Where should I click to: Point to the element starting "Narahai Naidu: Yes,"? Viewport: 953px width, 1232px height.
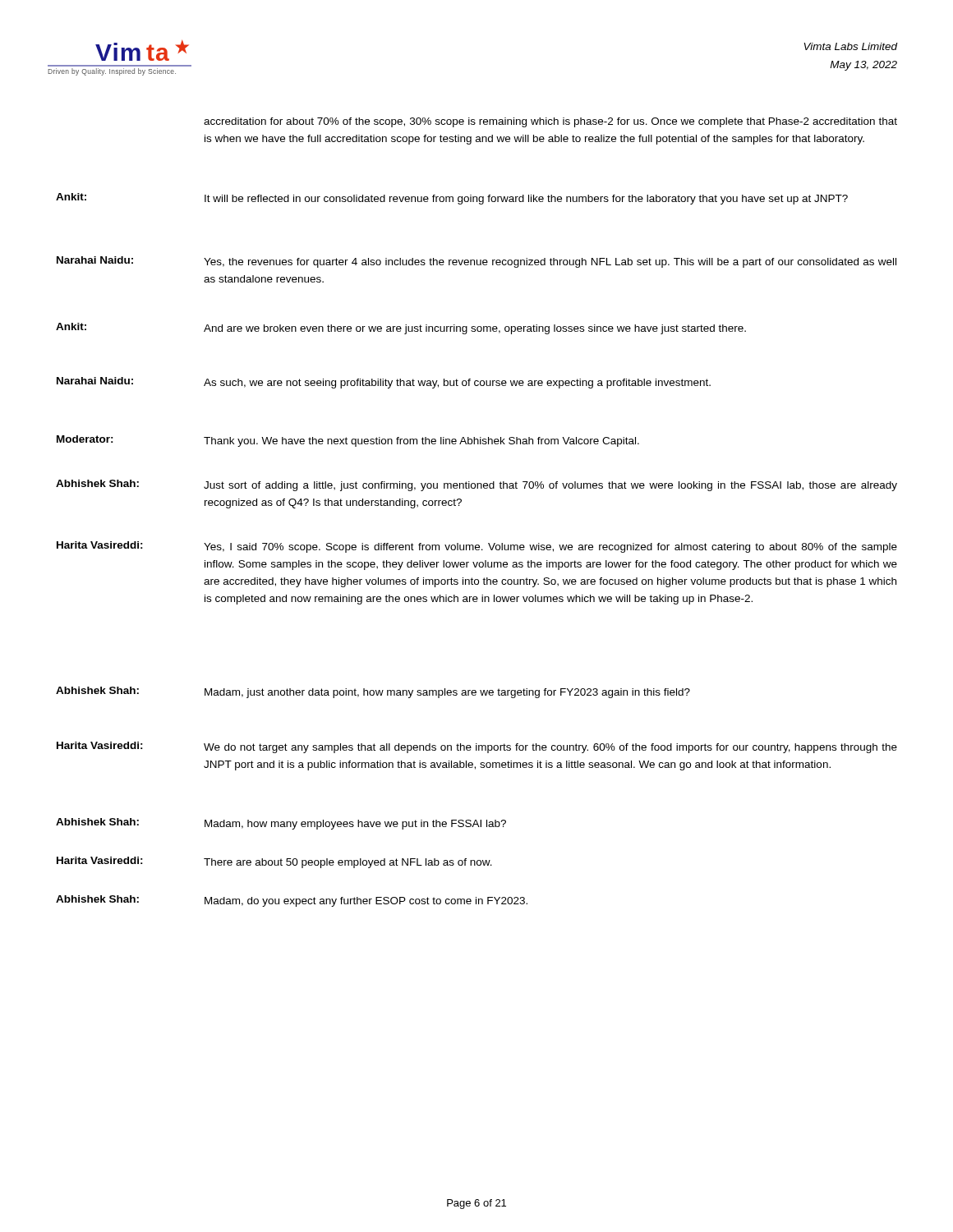476,271
